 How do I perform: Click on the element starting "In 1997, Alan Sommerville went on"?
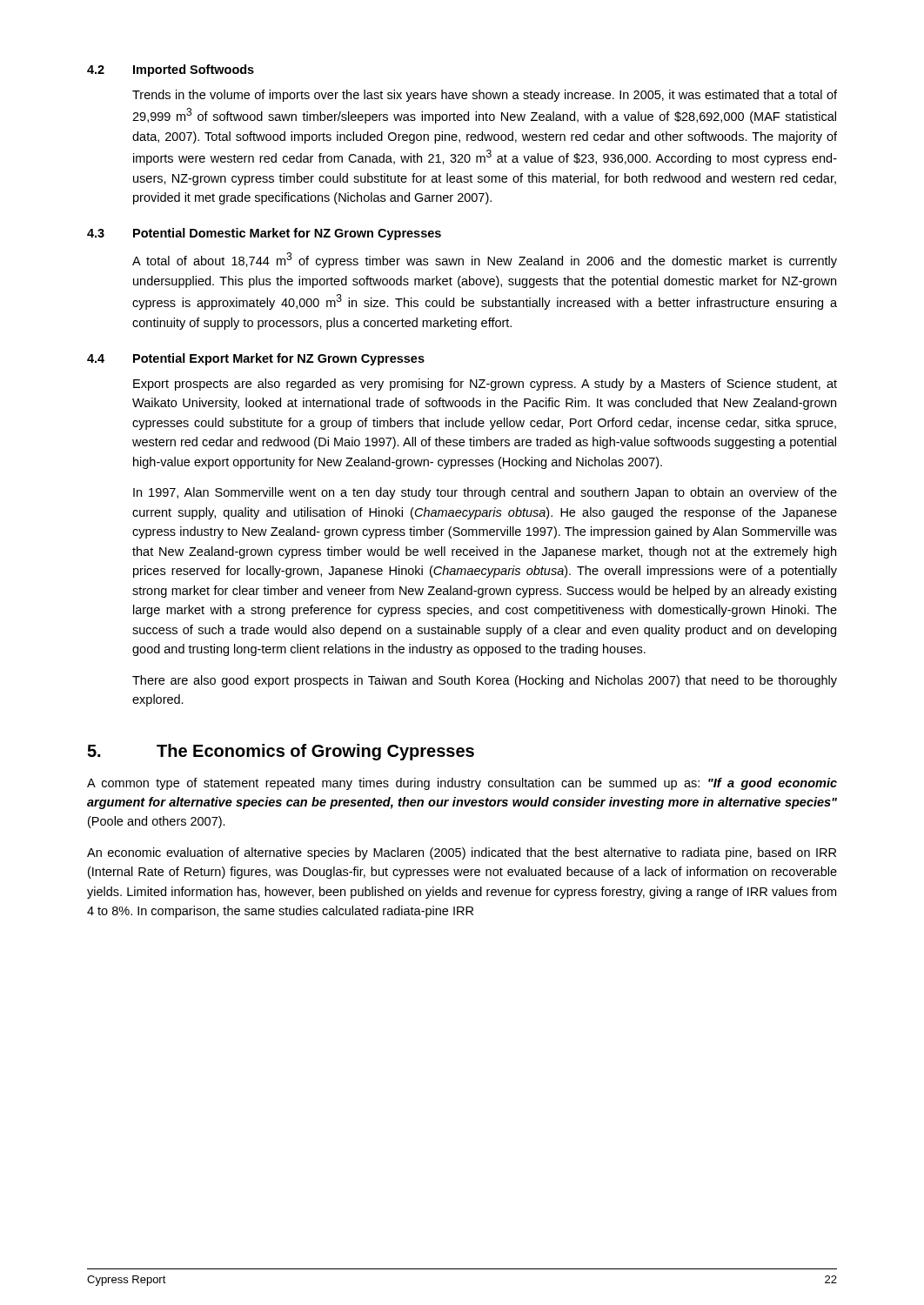485,571
